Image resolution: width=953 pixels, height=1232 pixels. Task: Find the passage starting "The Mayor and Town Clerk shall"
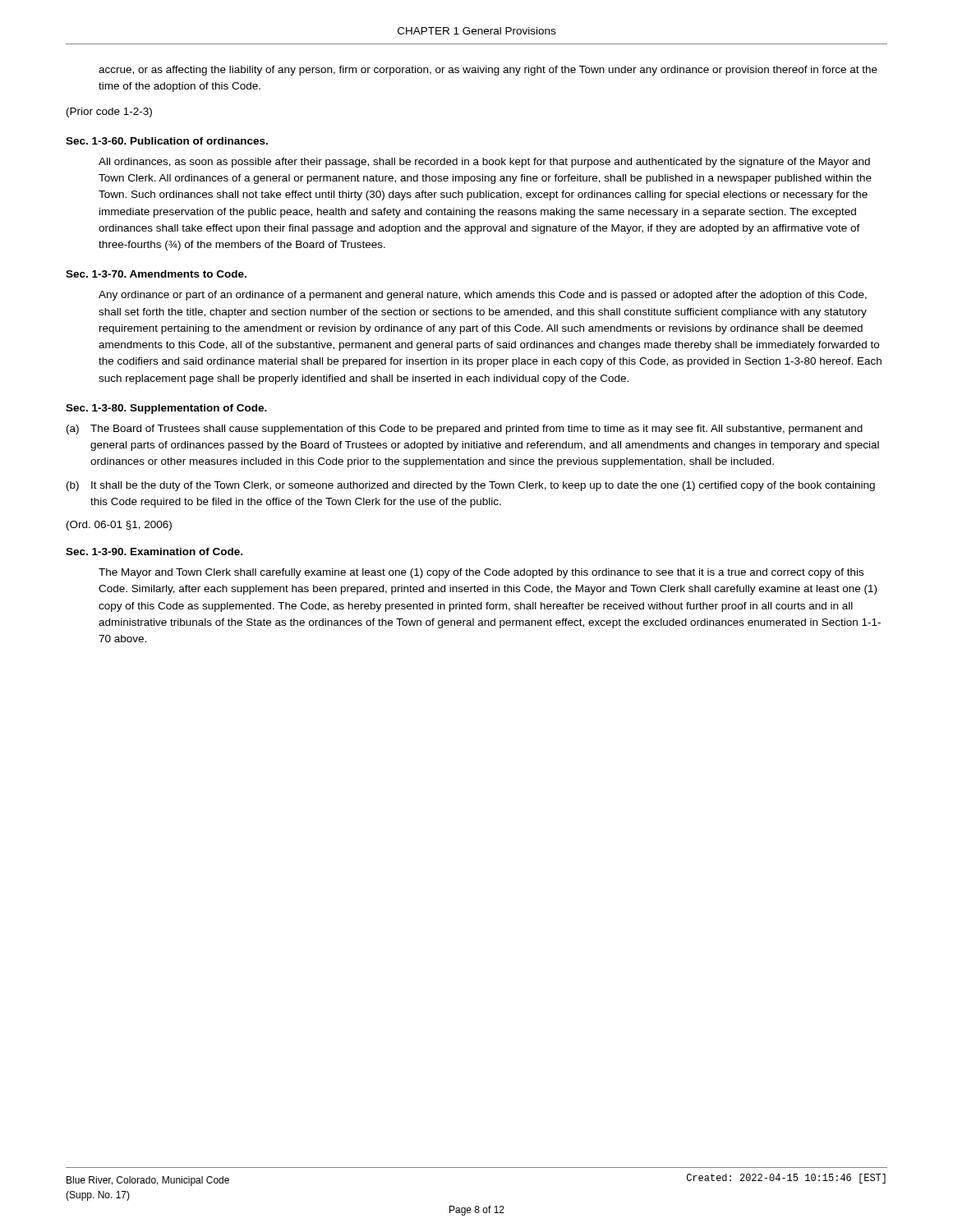point(490,605)
